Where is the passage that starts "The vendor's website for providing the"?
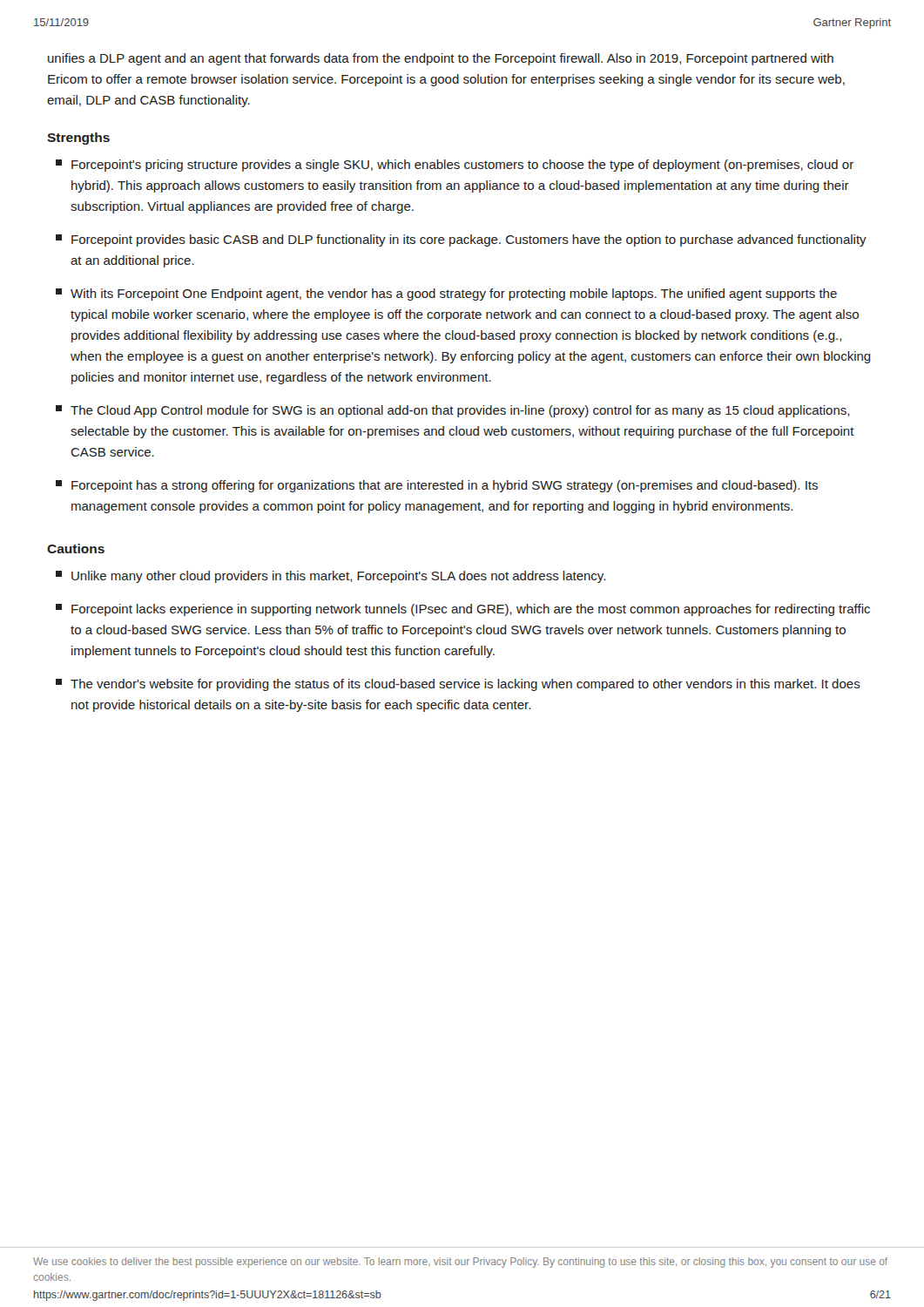Viewport: 924px width, 1307px height. (466, 694)
